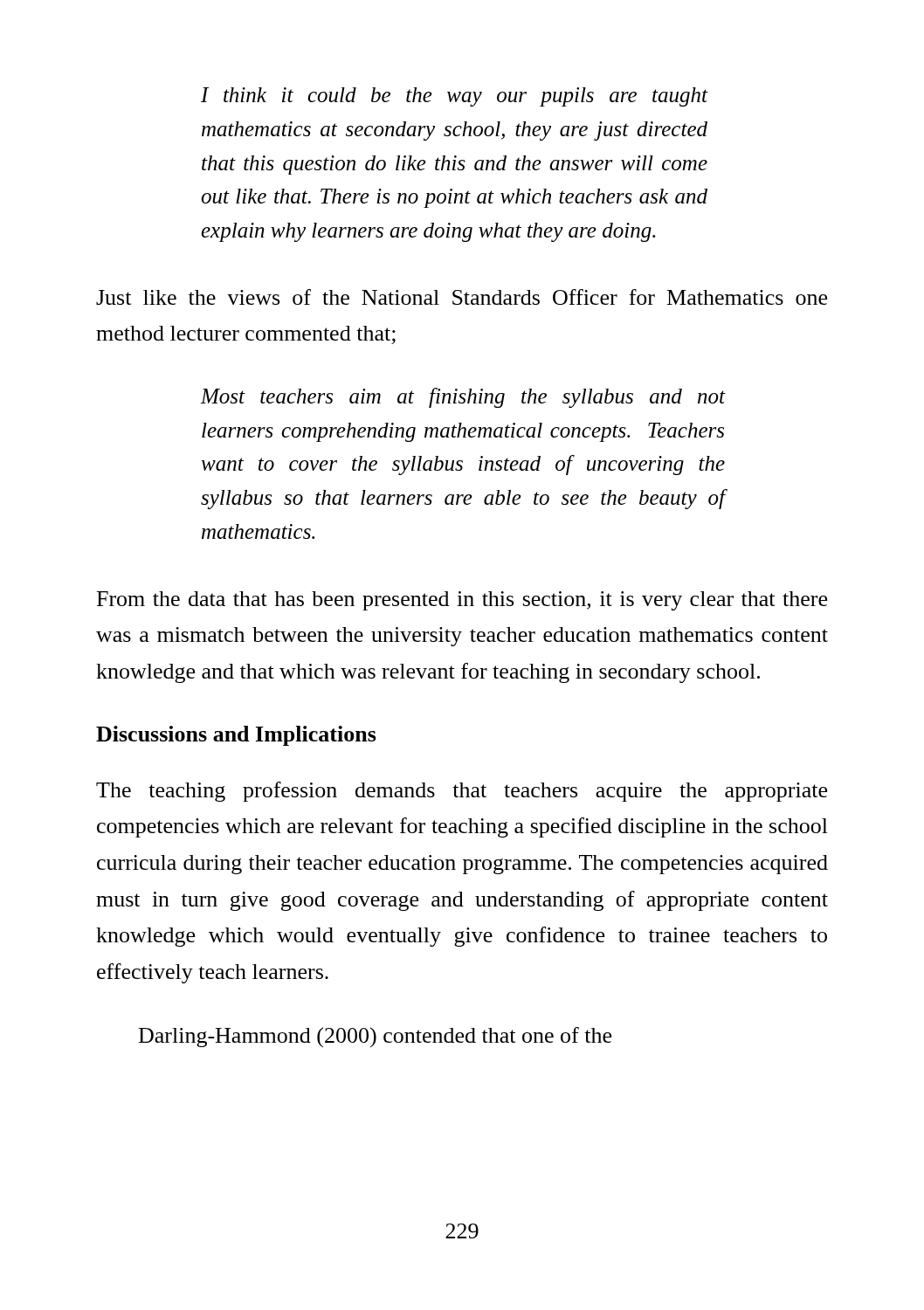Screen dimensions: 1310x924
Task: Point to the block starting "Just like the"
Action: (x=462, y=315)
